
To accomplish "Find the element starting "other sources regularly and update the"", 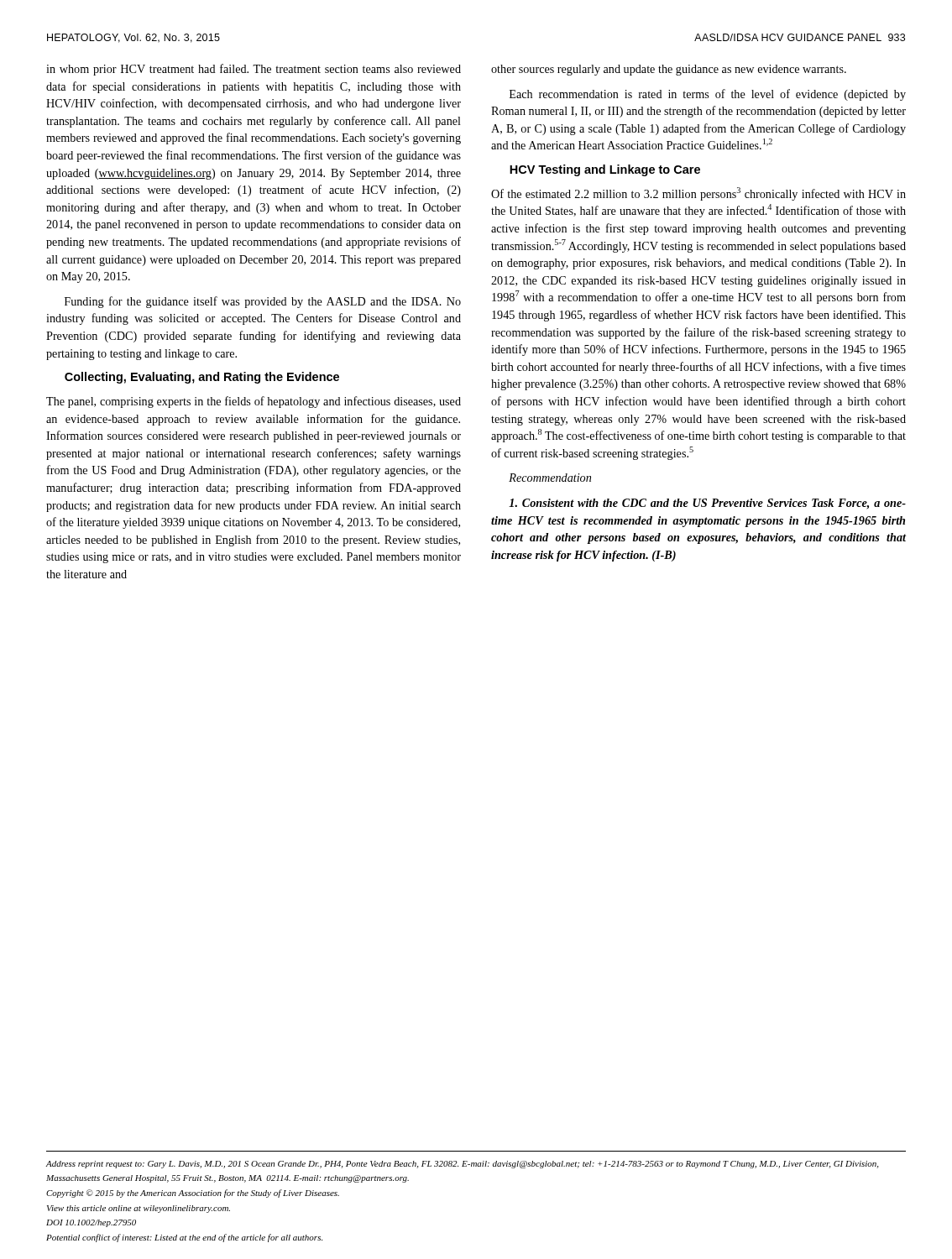I will pos(698,107).
